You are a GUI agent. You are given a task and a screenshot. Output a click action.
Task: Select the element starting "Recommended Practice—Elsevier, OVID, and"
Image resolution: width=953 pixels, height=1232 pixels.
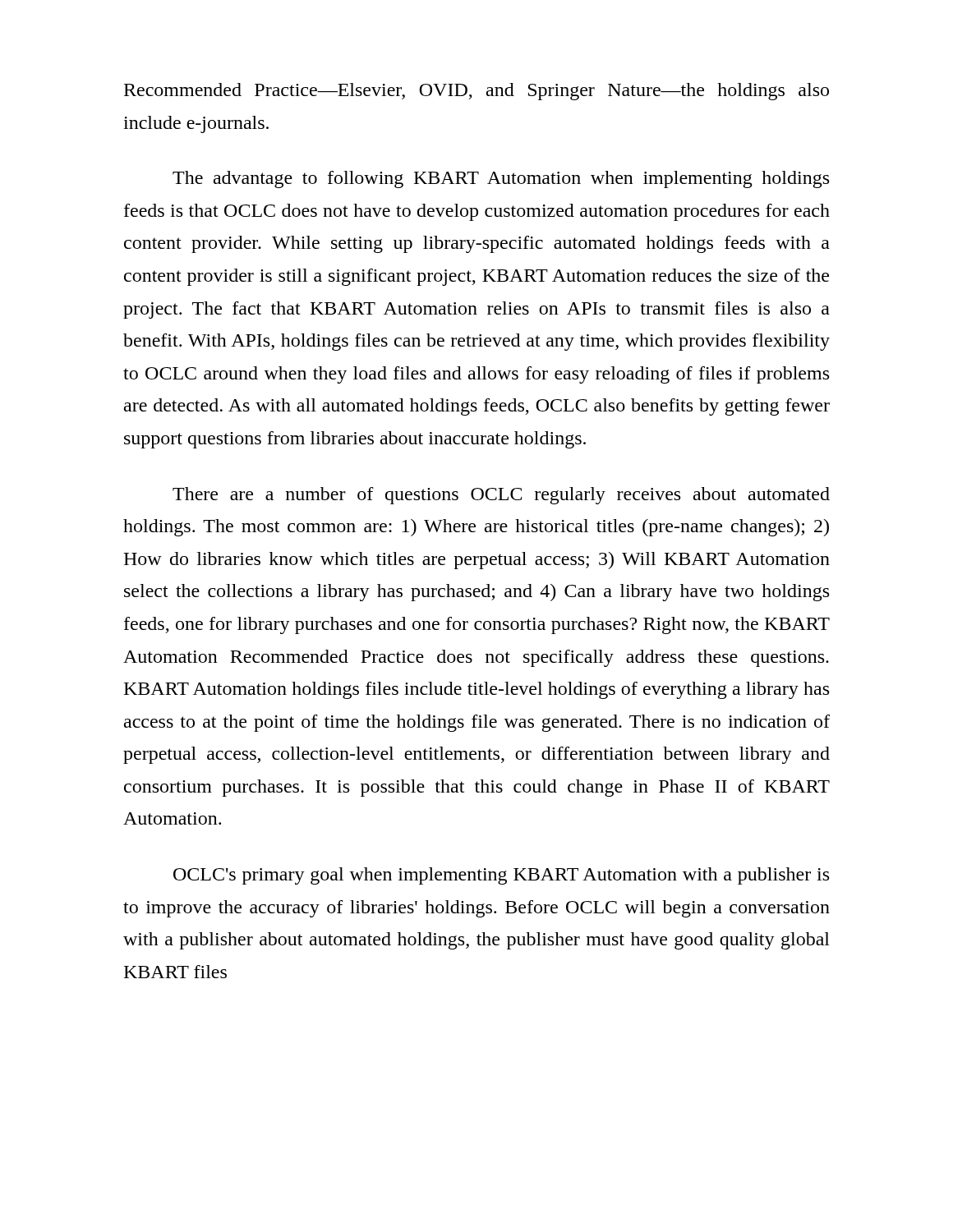tap(476, 531)
